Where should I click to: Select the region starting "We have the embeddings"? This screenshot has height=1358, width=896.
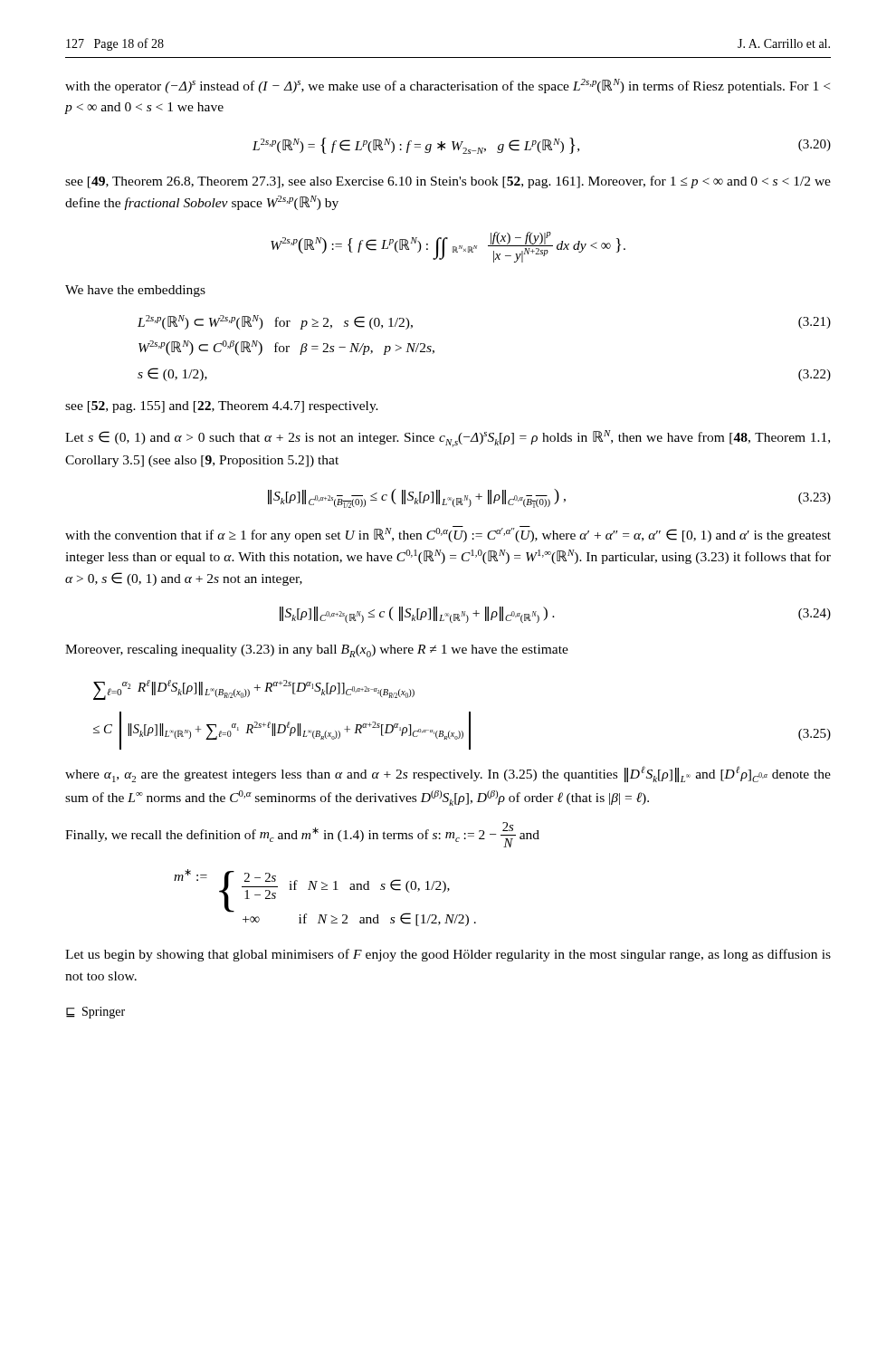pyautogui.click(x=135, y=291)
